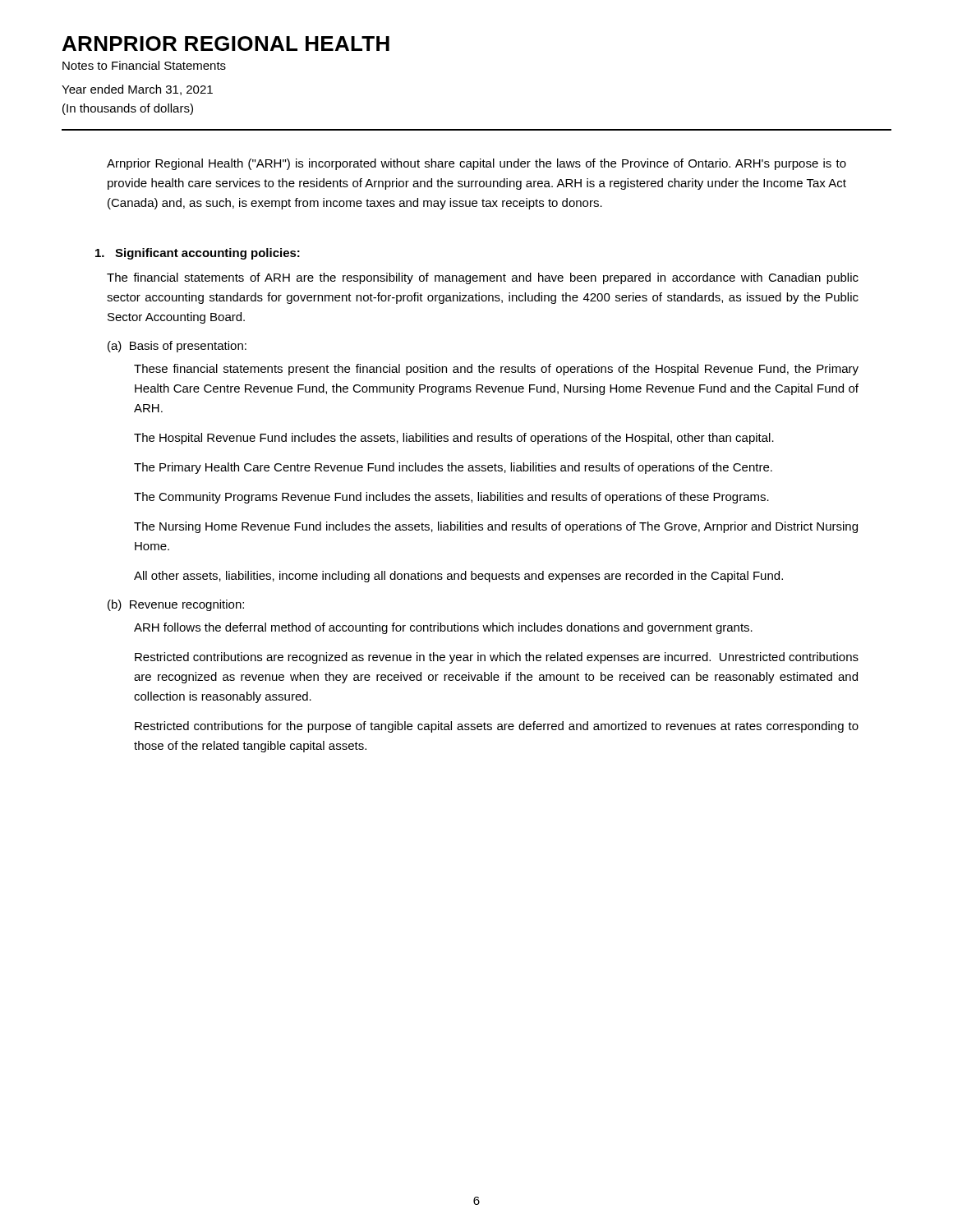Find the text starting "Restricted contributions are recognized as revenue in the"
Viewport: 953px width, 1232px height.
coord(496,676)
